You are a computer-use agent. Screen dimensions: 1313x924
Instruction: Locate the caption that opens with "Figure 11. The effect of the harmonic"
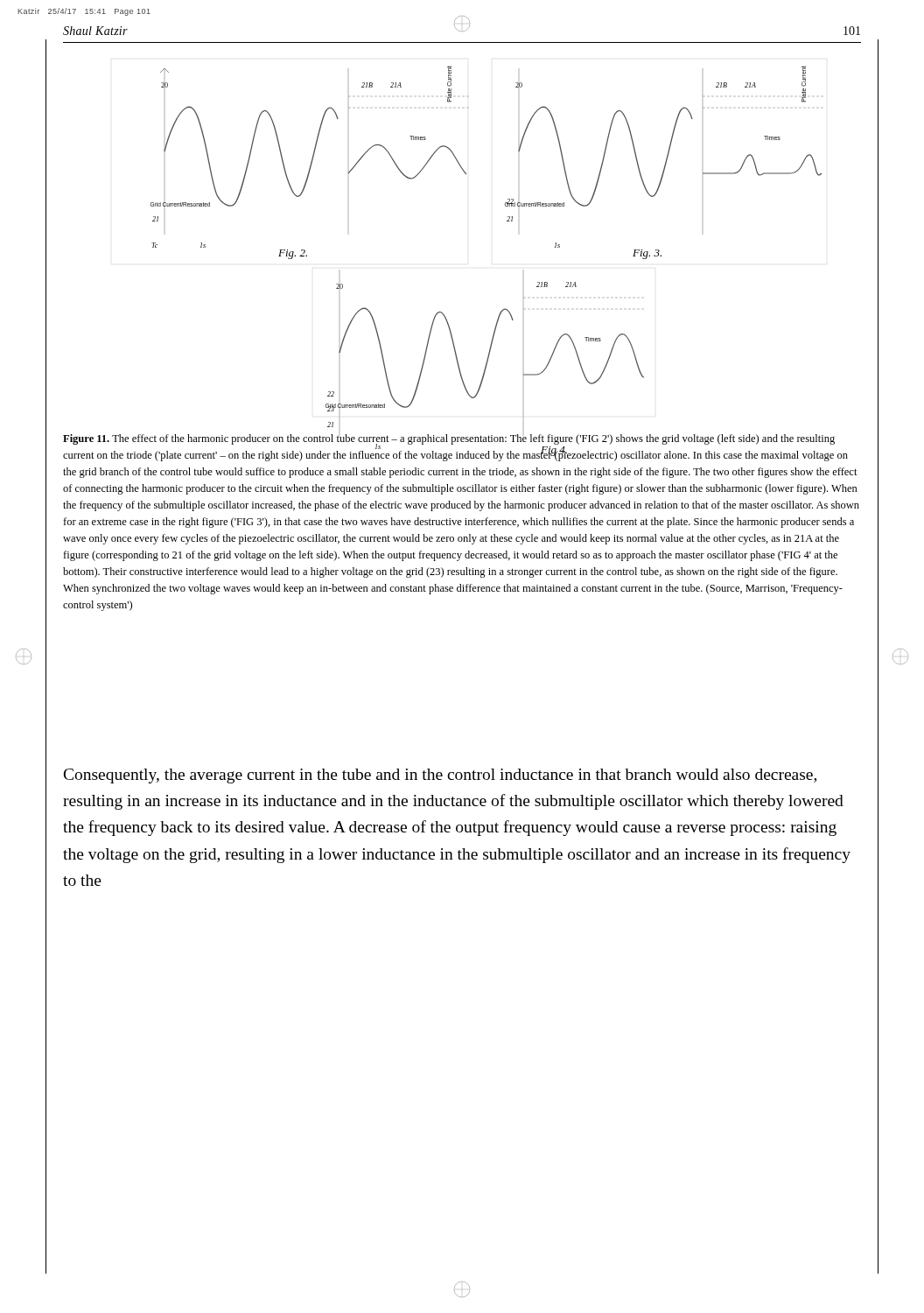coord(461,522)
